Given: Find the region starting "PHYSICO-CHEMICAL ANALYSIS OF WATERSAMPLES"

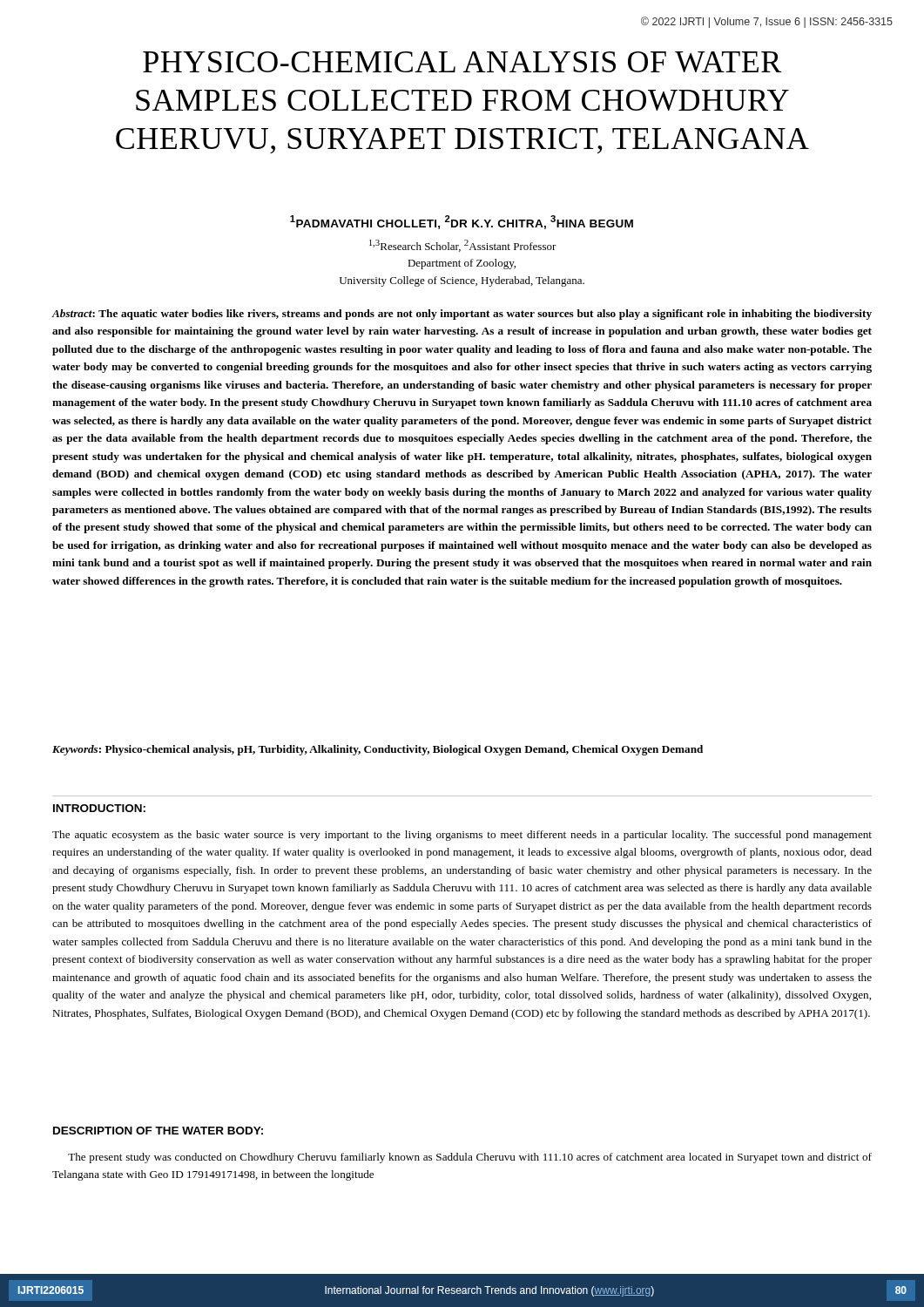Looking at the screenshot, I should (462, 101).
